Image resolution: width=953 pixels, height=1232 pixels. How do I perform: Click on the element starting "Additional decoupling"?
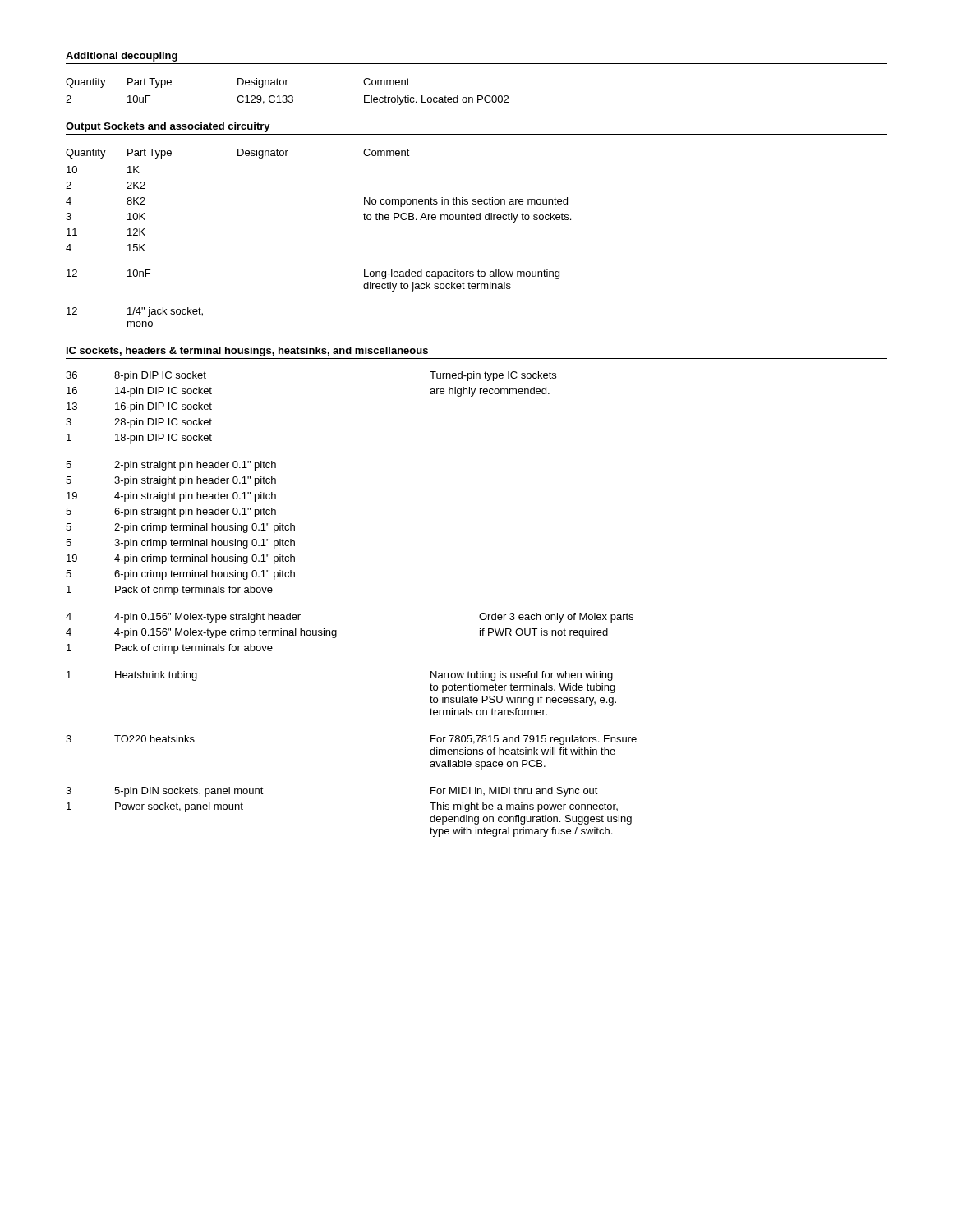(x=122, y=55)
